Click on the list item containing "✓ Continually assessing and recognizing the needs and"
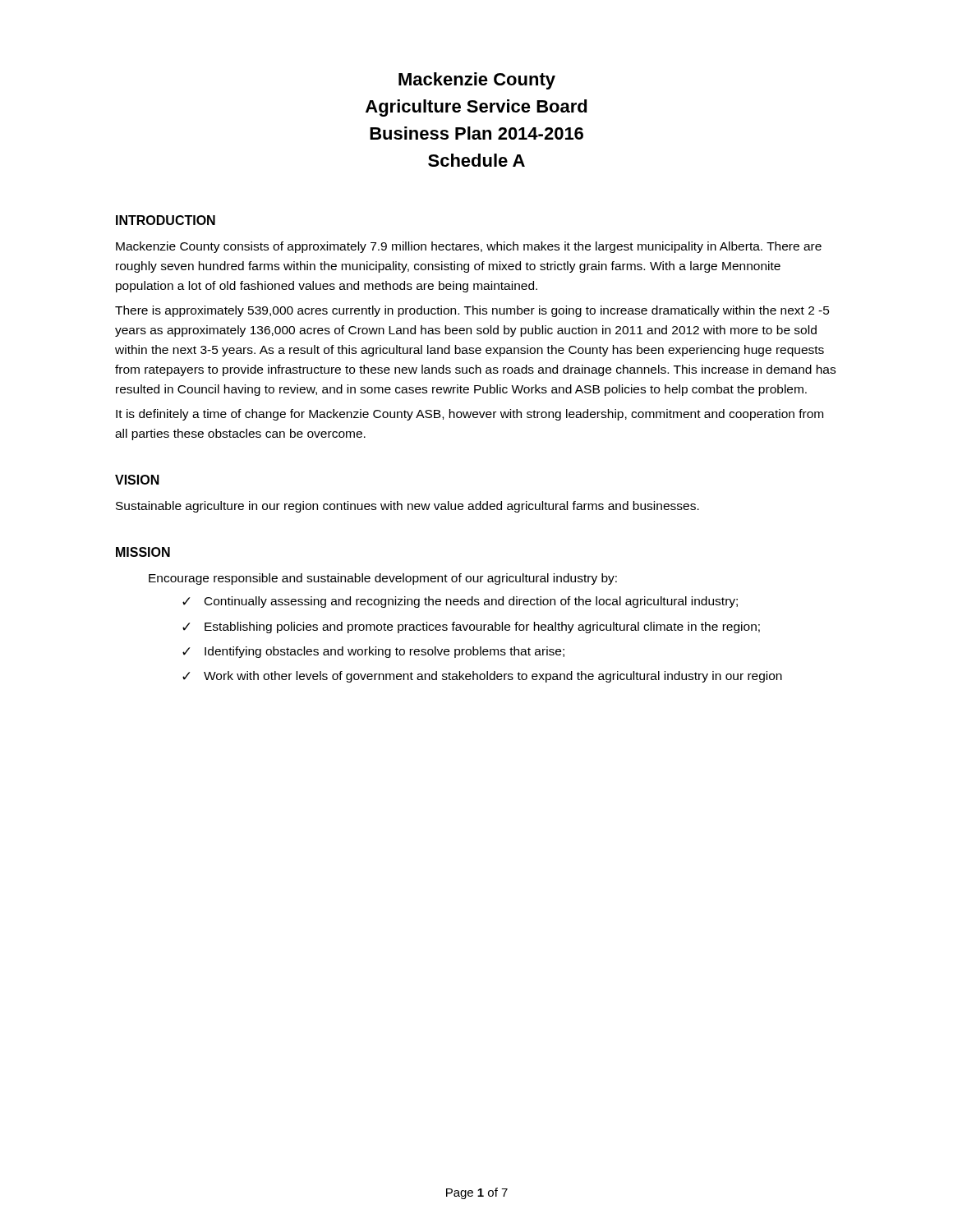The width and height of the screenshot is (953, 1232). 509,602
